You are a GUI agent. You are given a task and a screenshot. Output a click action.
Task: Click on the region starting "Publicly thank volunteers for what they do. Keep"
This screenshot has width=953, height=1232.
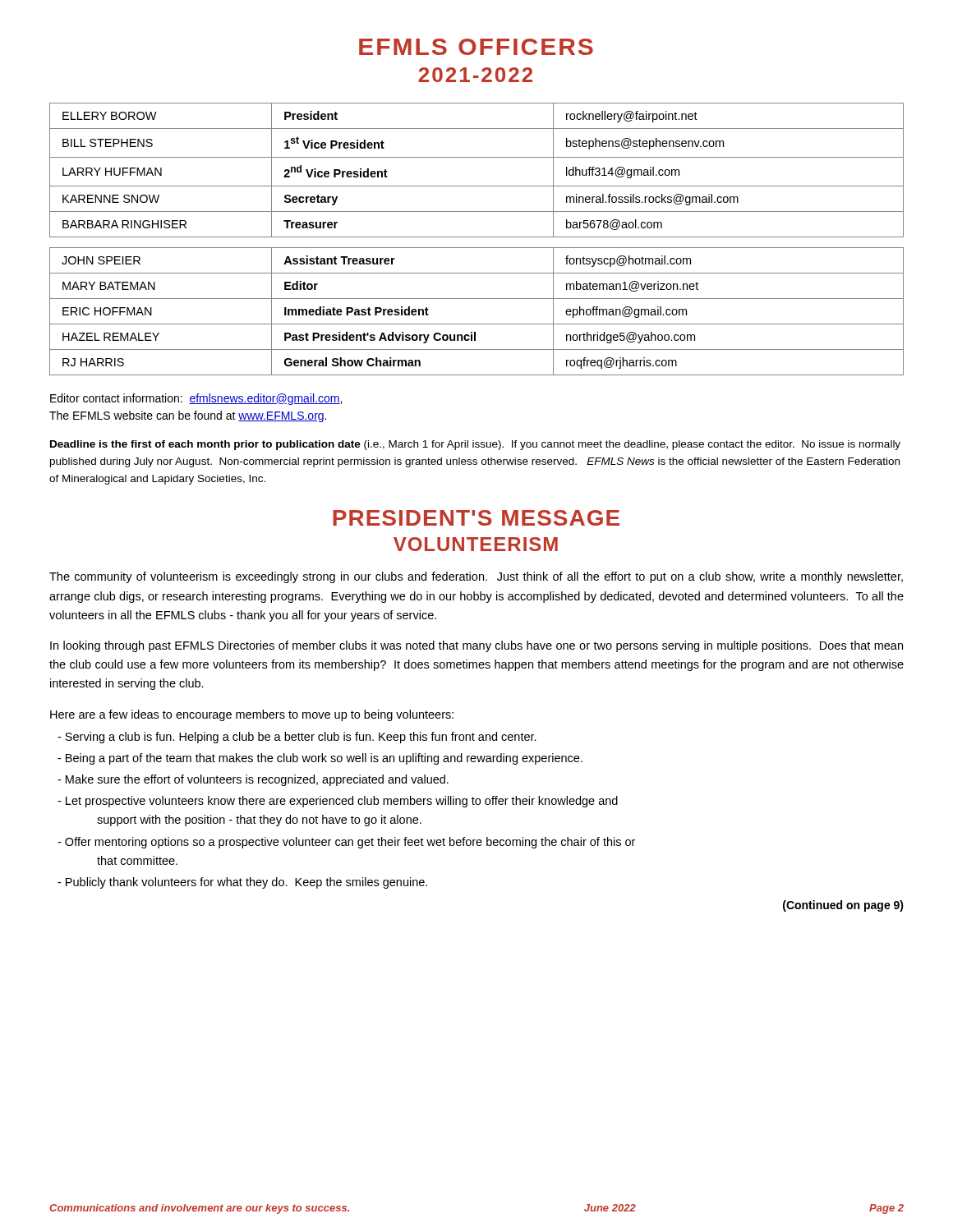pos(243,882)
